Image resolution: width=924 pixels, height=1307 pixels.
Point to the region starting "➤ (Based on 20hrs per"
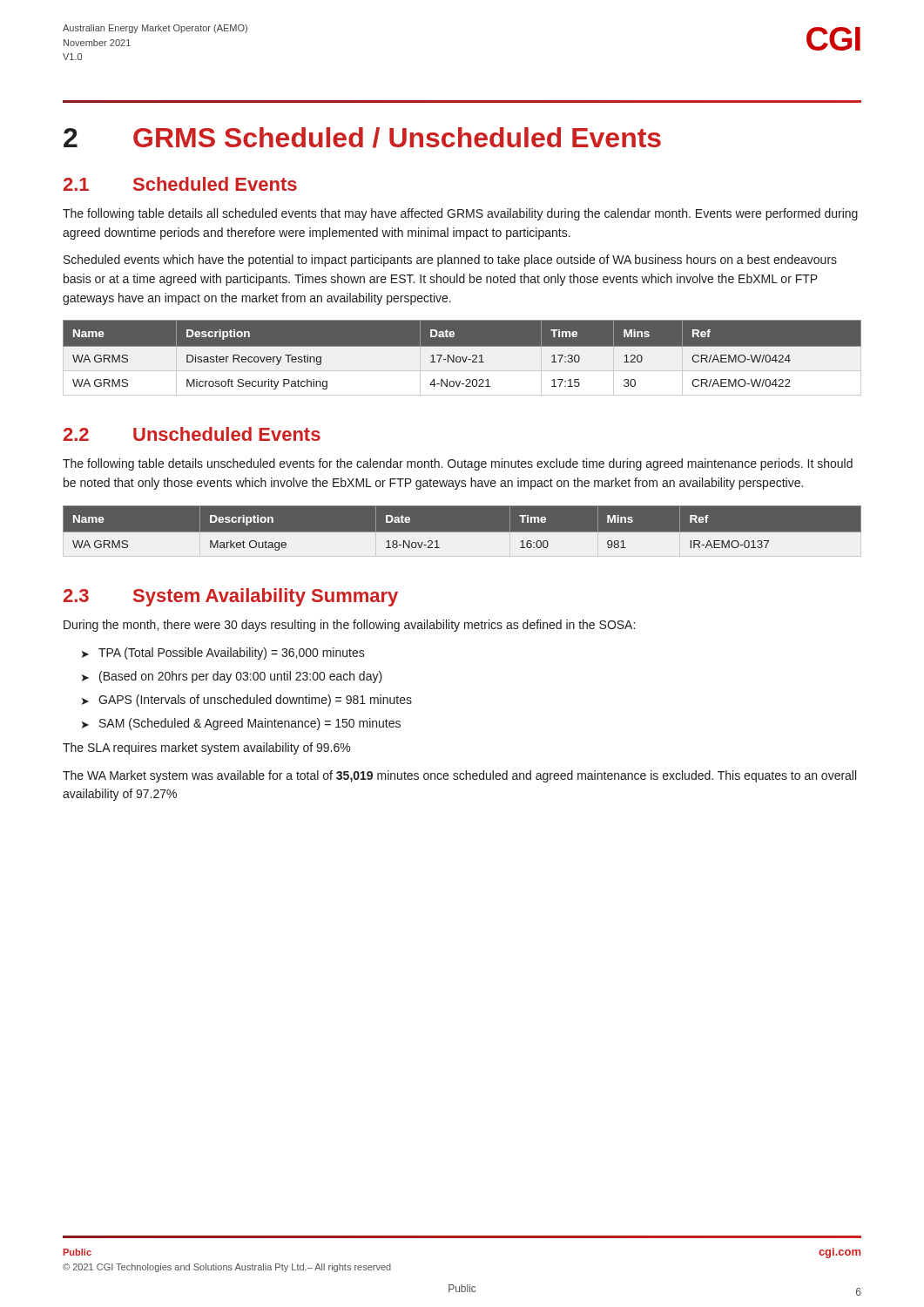click(x=231, y=677)
